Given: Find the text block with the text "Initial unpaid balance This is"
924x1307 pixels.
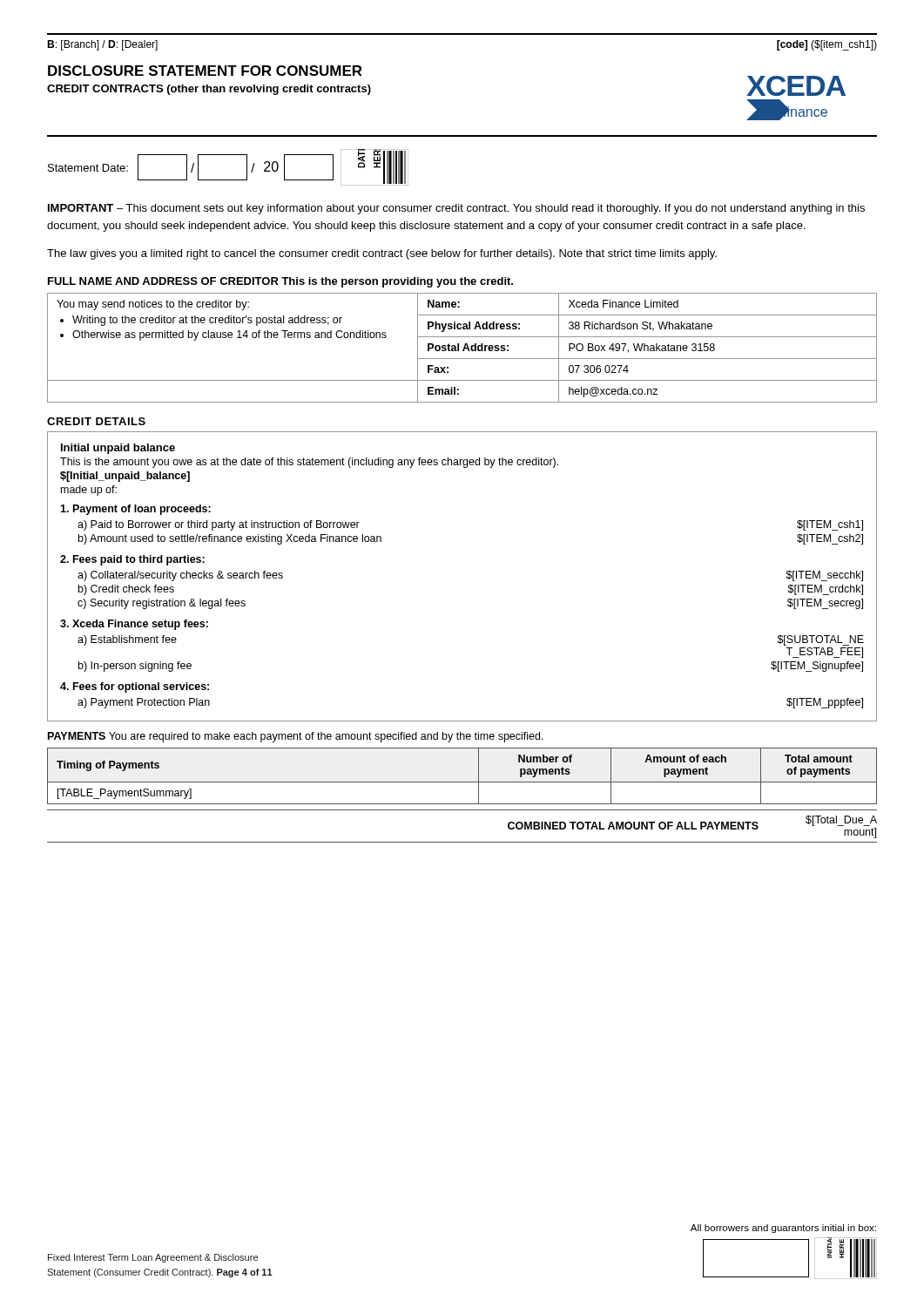Looking at the screenshot, I should 118,449.
